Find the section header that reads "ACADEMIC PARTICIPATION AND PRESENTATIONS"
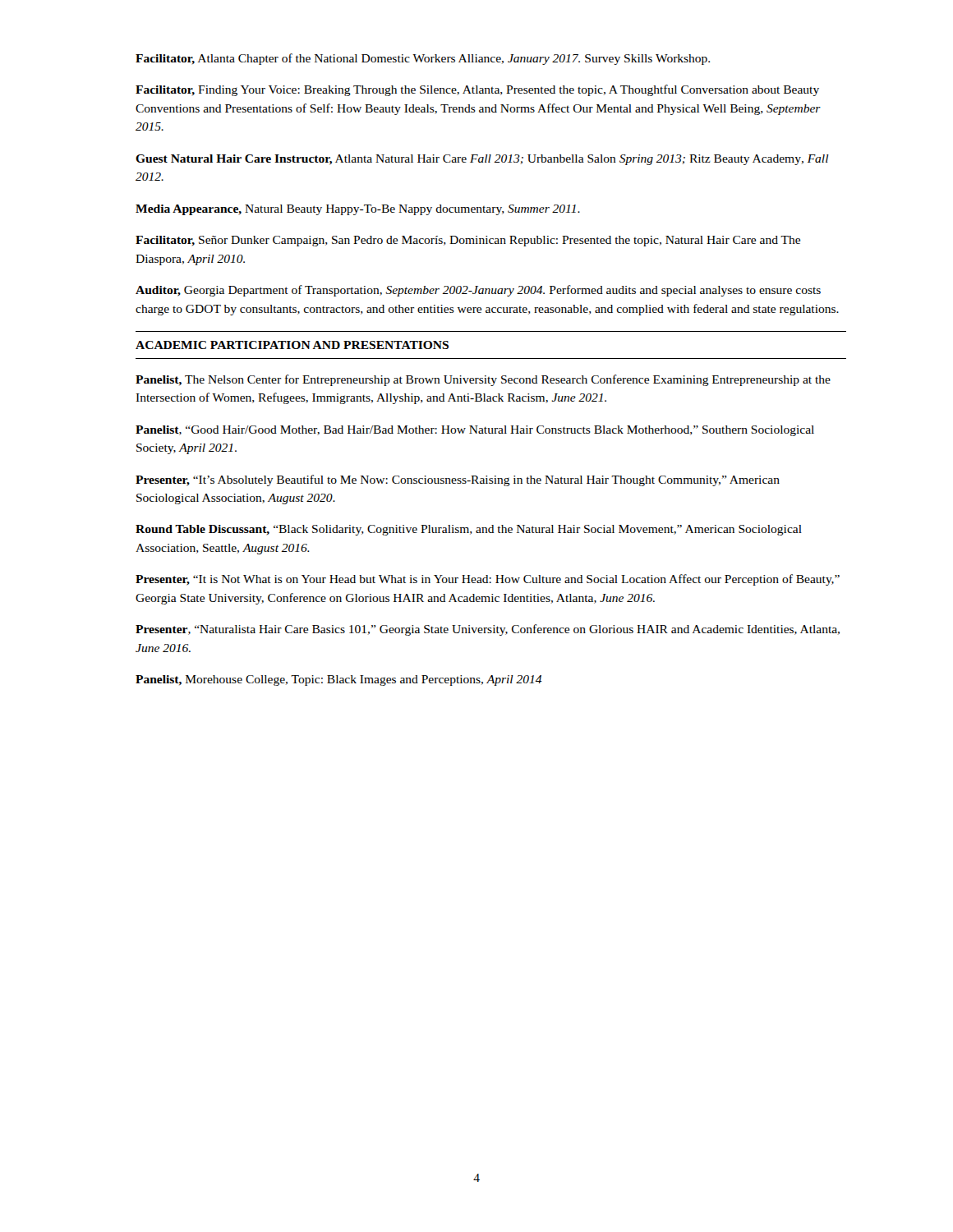 [x=292, y=345]
